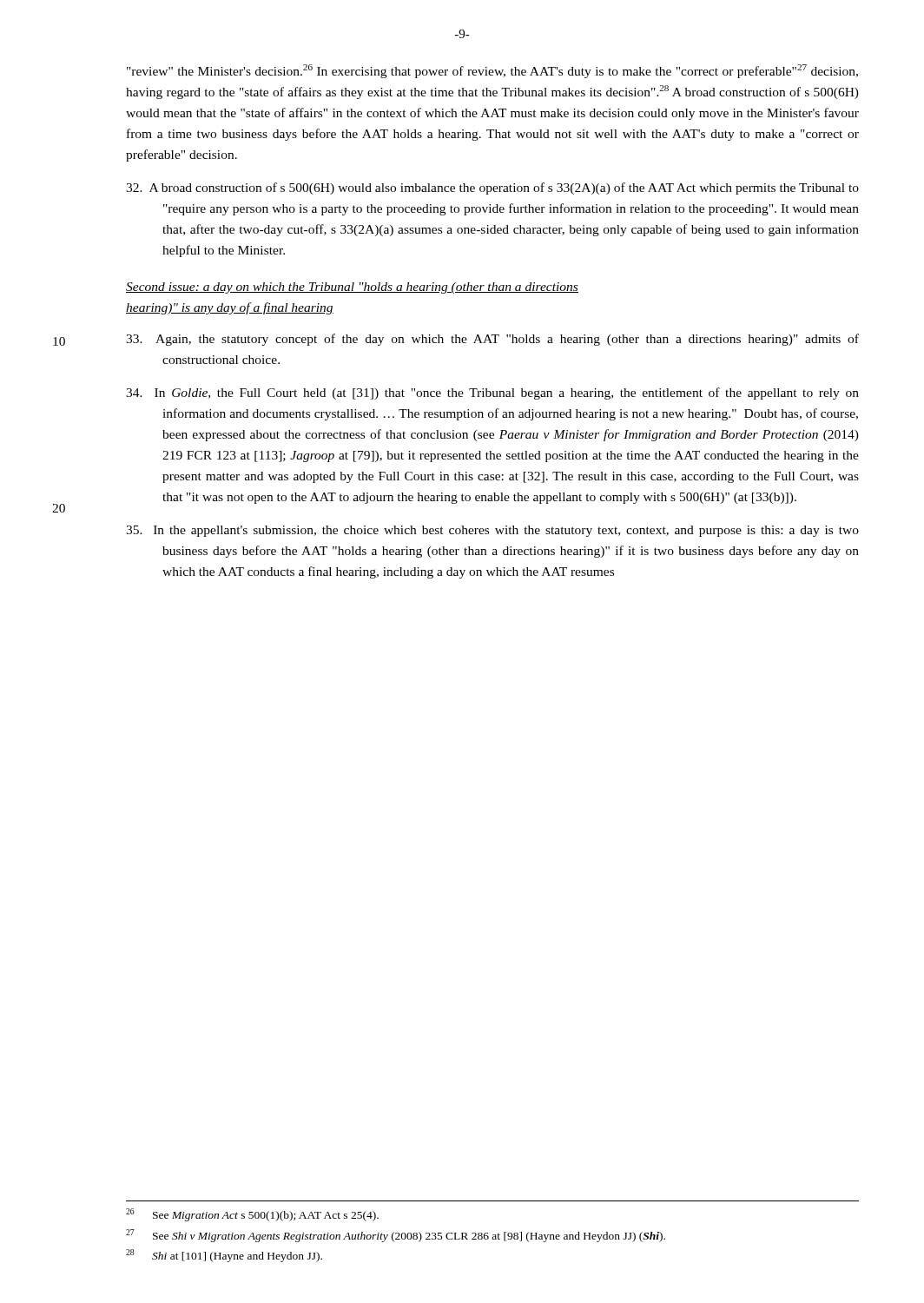Locate the block of text that opens with "27 See Shi v"
Viewport: 924px width, 1303px height.
click(492, 1236)
